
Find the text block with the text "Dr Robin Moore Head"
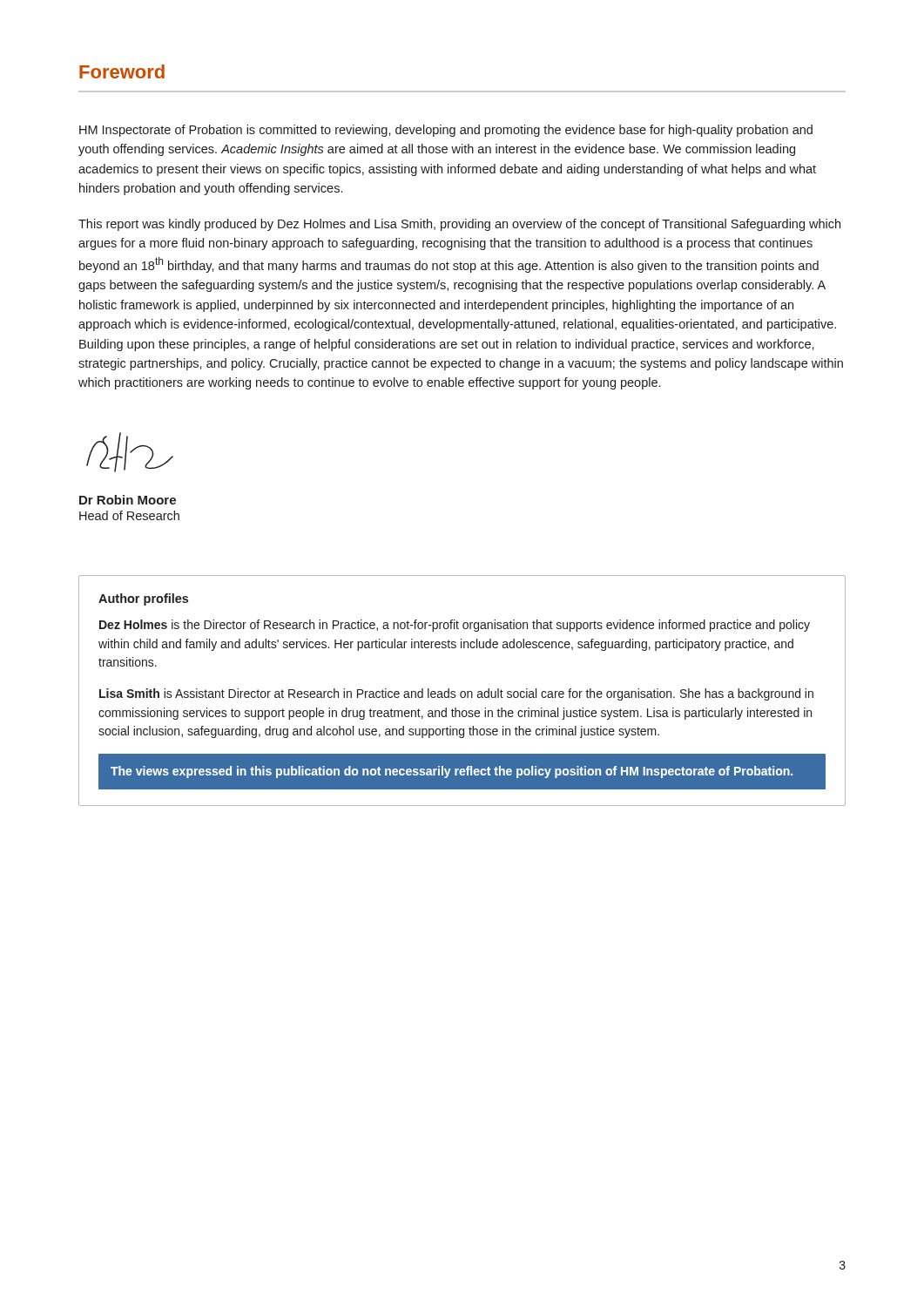[x=128, y=500]
